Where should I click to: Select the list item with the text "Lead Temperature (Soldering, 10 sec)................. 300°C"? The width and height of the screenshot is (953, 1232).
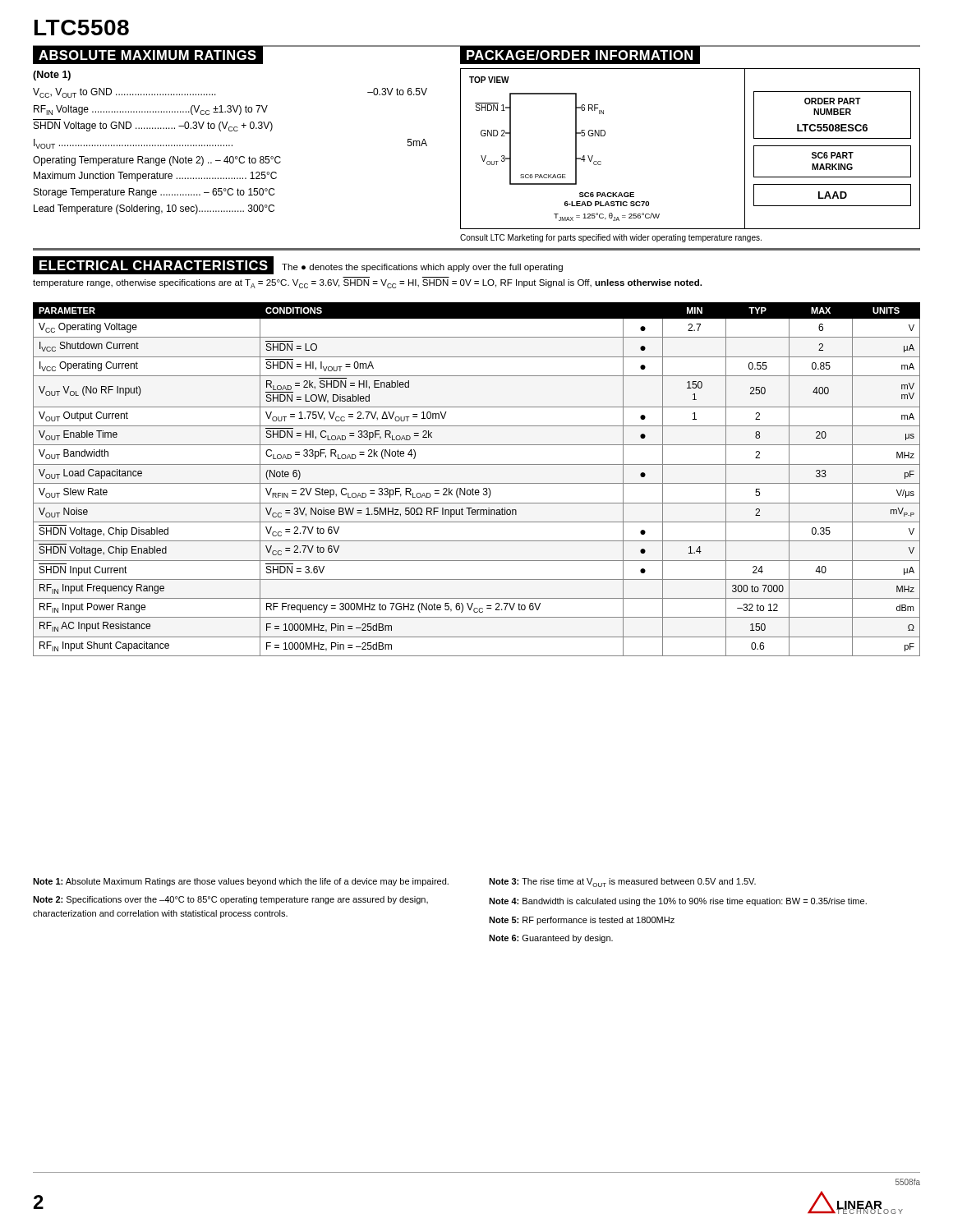pyautogui.click(x=154, y=209)
